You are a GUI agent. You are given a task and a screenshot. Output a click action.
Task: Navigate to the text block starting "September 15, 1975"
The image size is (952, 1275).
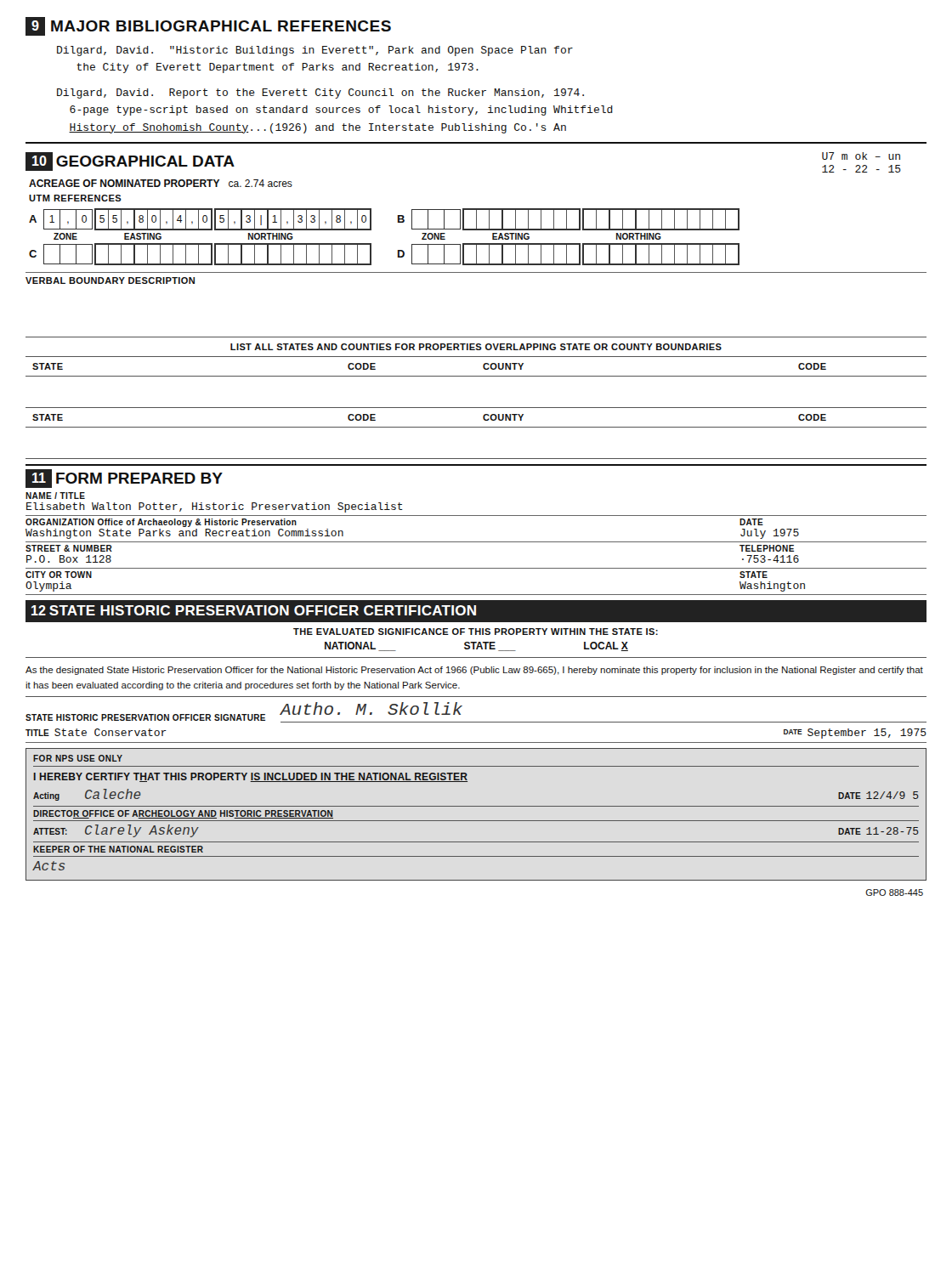(867, 734)
